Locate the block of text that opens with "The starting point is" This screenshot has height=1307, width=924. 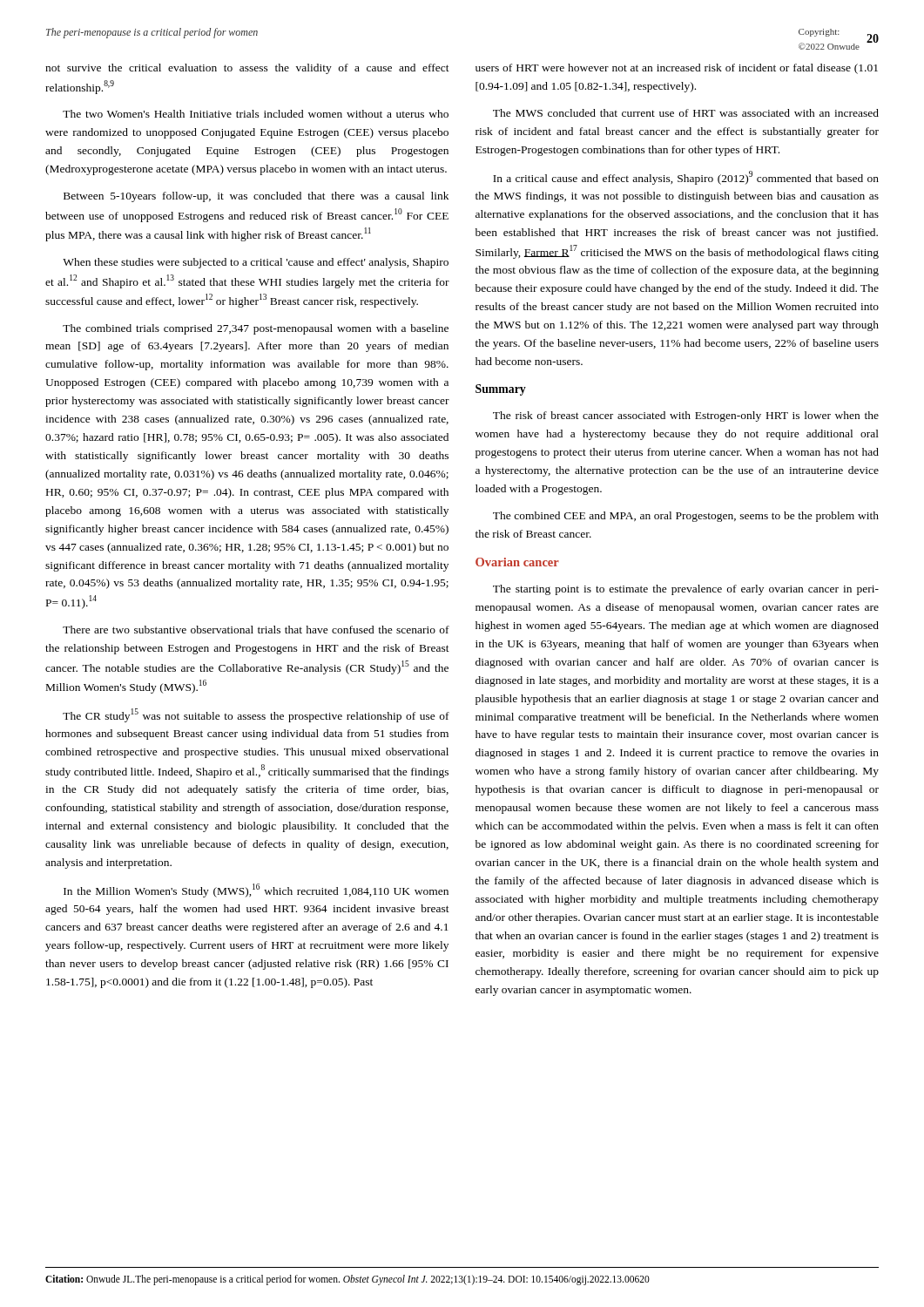tap(677, 790)
